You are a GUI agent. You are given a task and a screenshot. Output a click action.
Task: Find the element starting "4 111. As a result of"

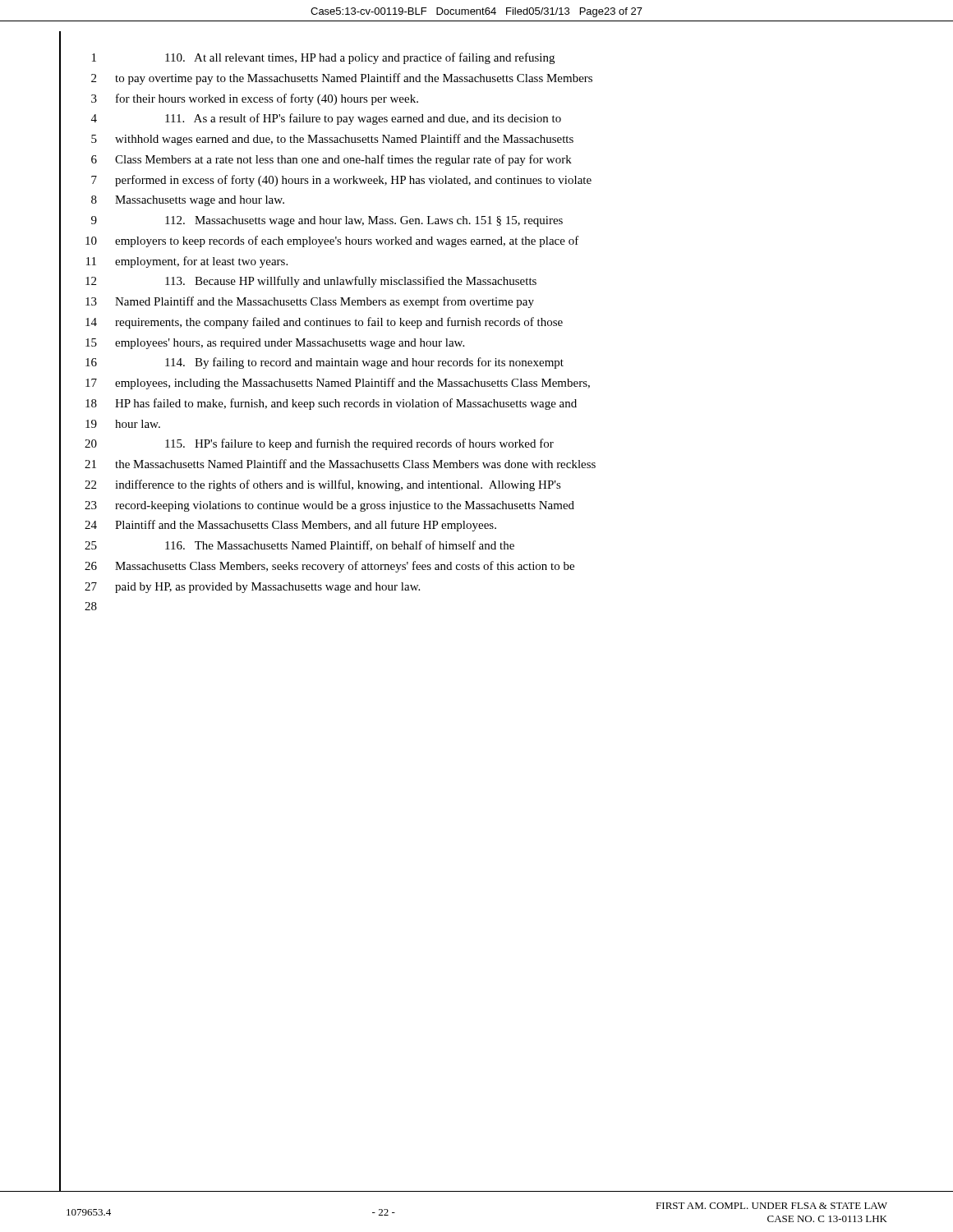(476, 119)
